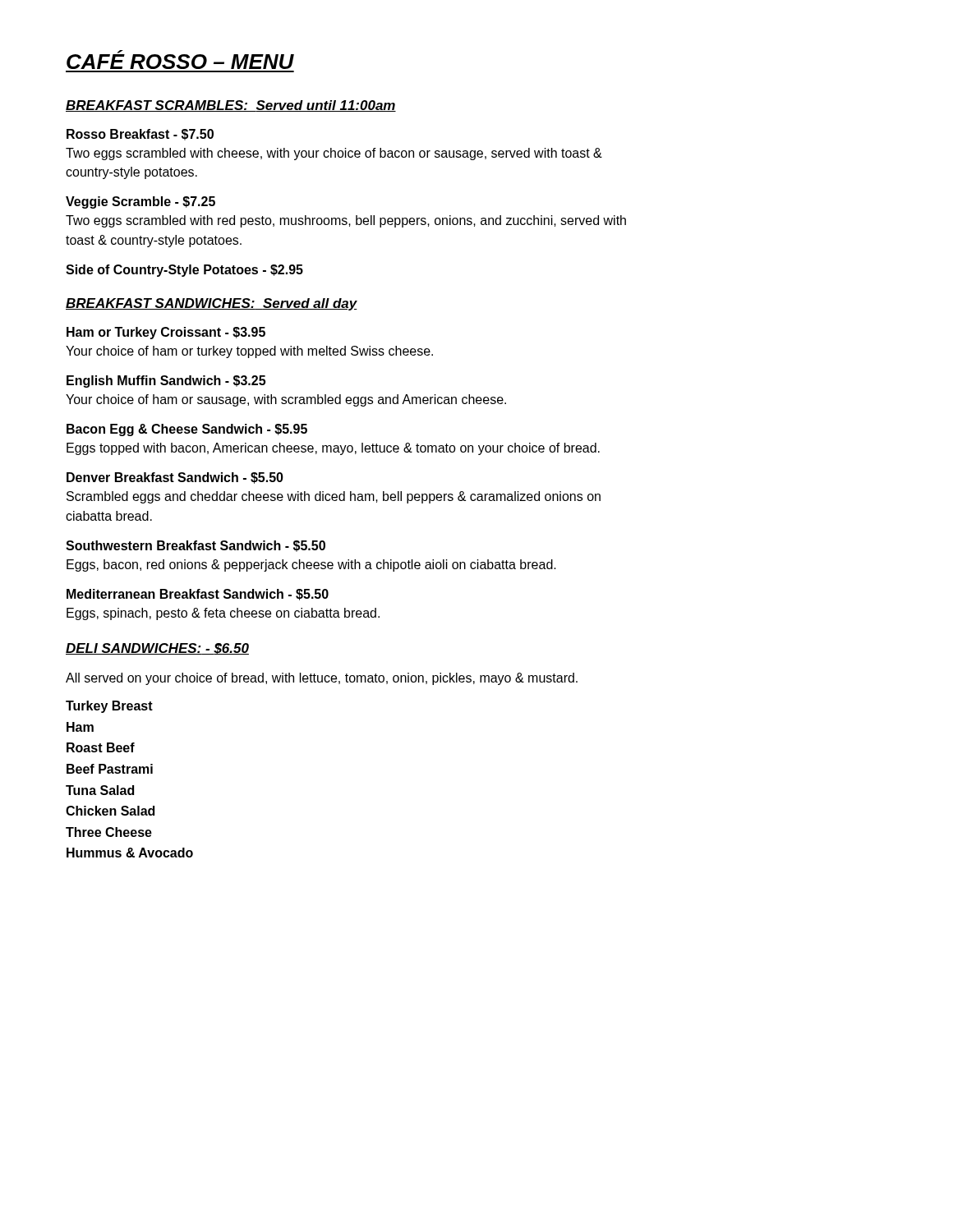This screenshot has width=953, height=1232.
Task: Click on the text block with the text "Side of Country-Style Potatoes"
Action: [184, 271]
